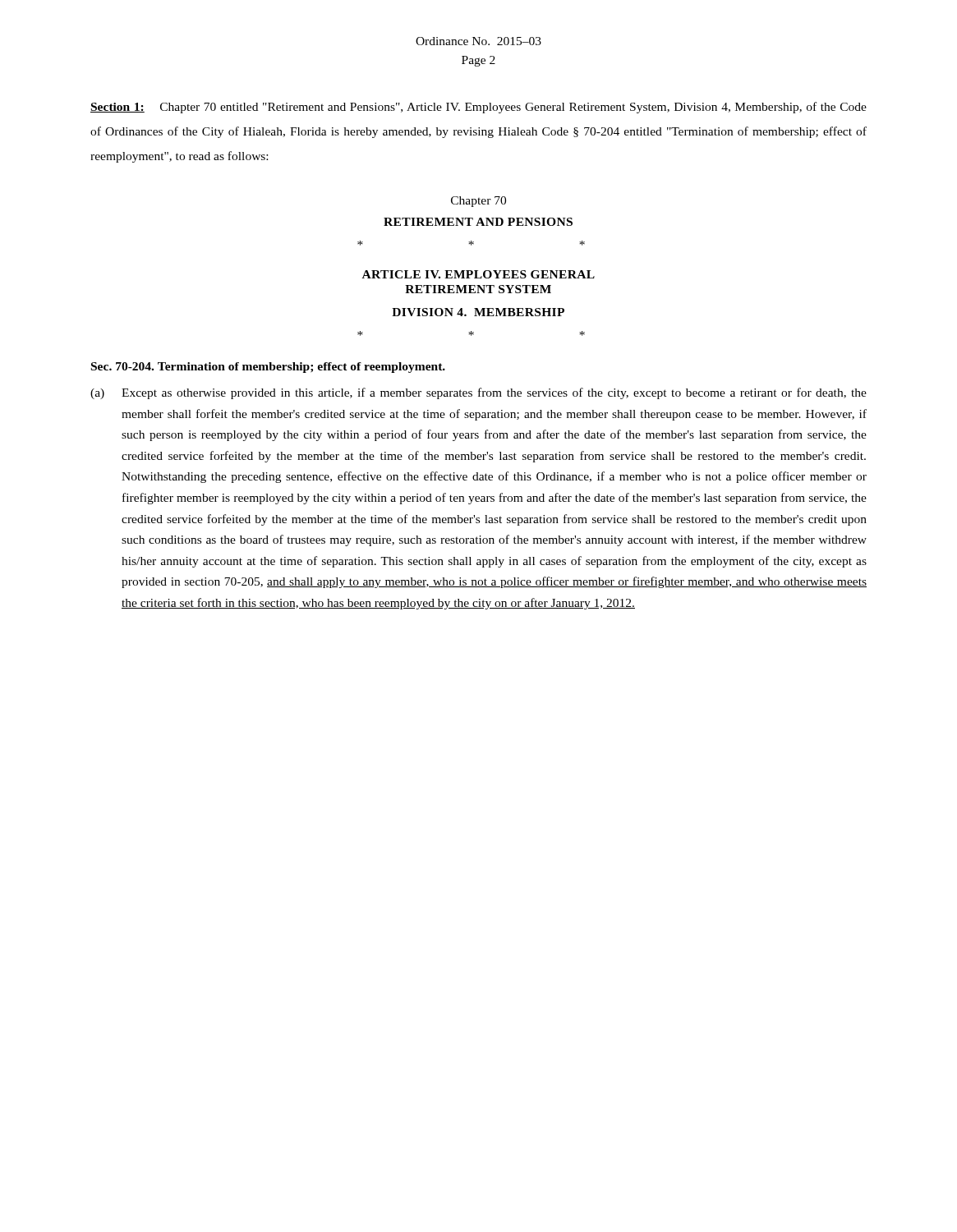This screenshot has width=957, height=1232.
Task: Click the passage that begins "Section 1: Chapter 70 entitled "Retirement"
Action: 478,131
